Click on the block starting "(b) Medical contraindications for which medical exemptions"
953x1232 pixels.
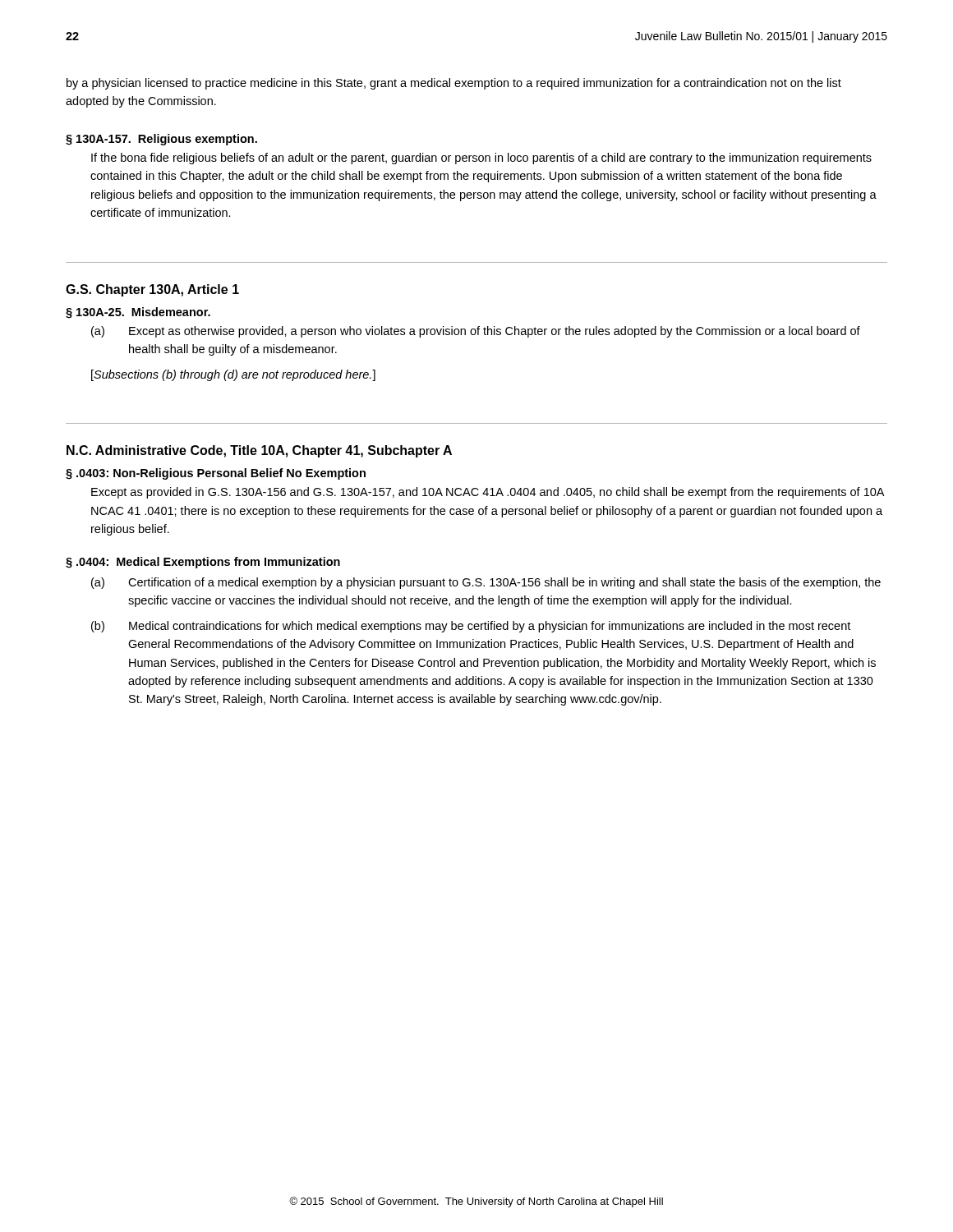489,663
